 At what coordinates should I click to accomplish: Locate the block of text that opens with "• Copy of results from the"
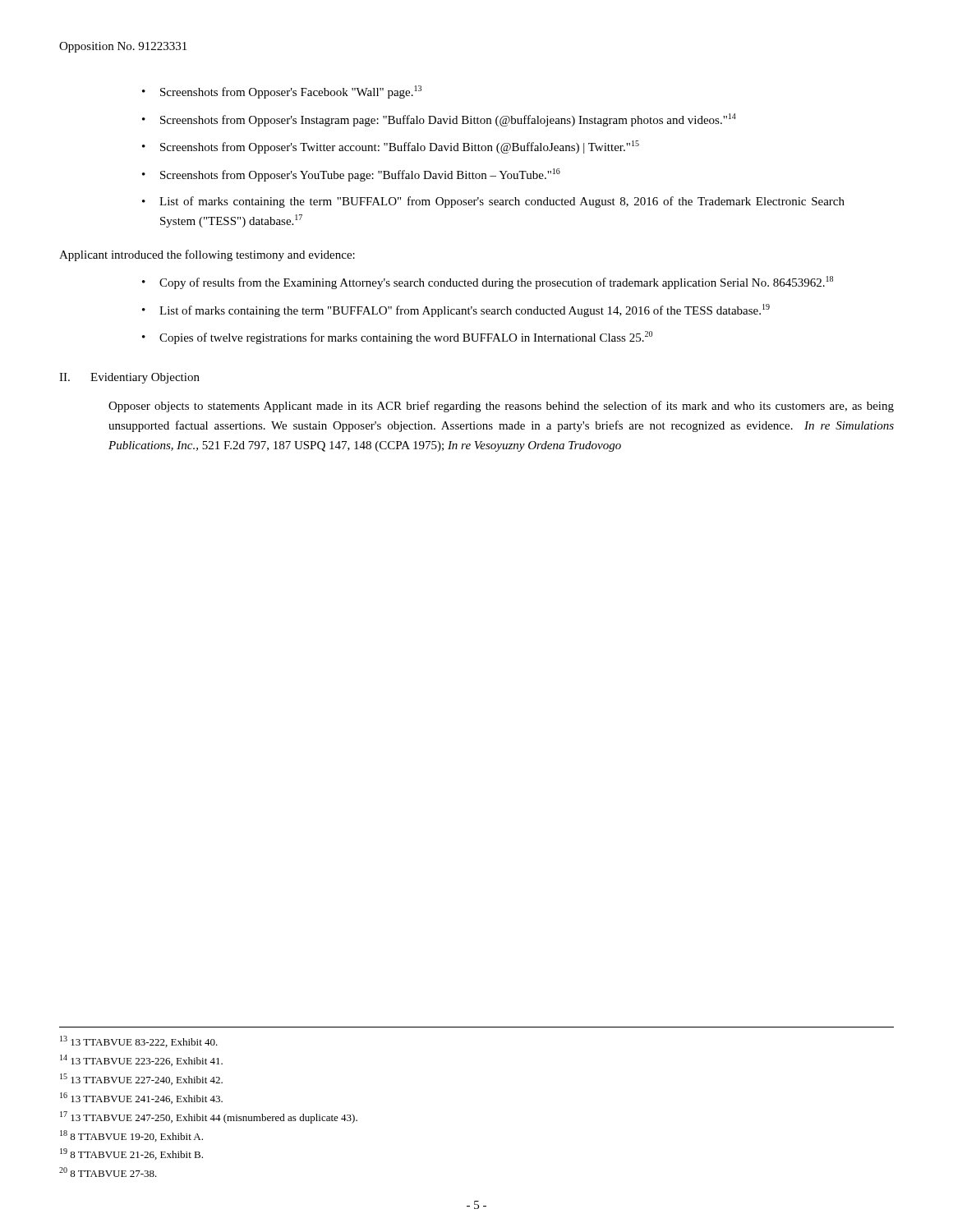point(493,282)
